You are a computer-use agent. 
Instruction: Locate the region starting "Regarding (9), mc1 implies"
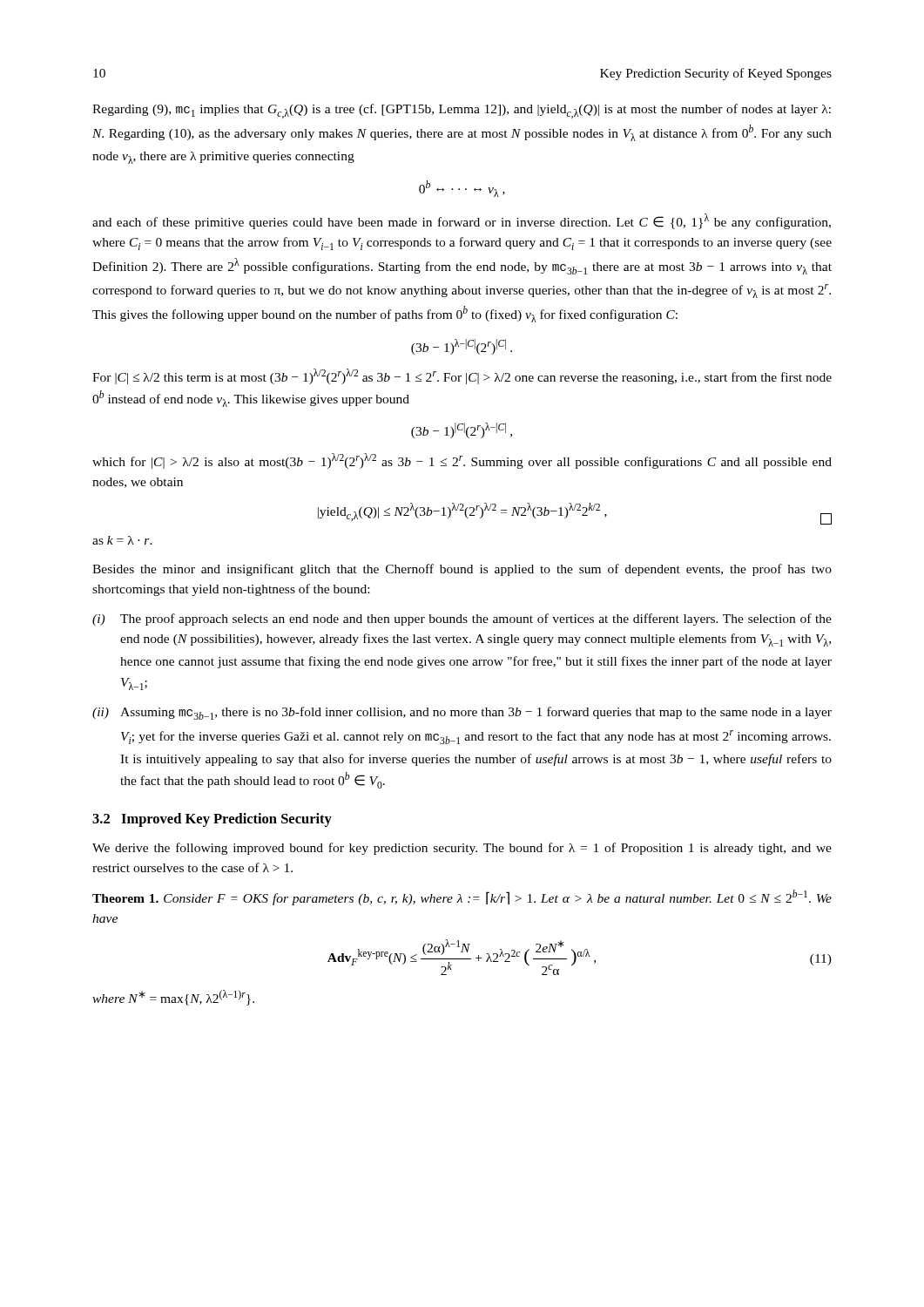pos(462,134)
